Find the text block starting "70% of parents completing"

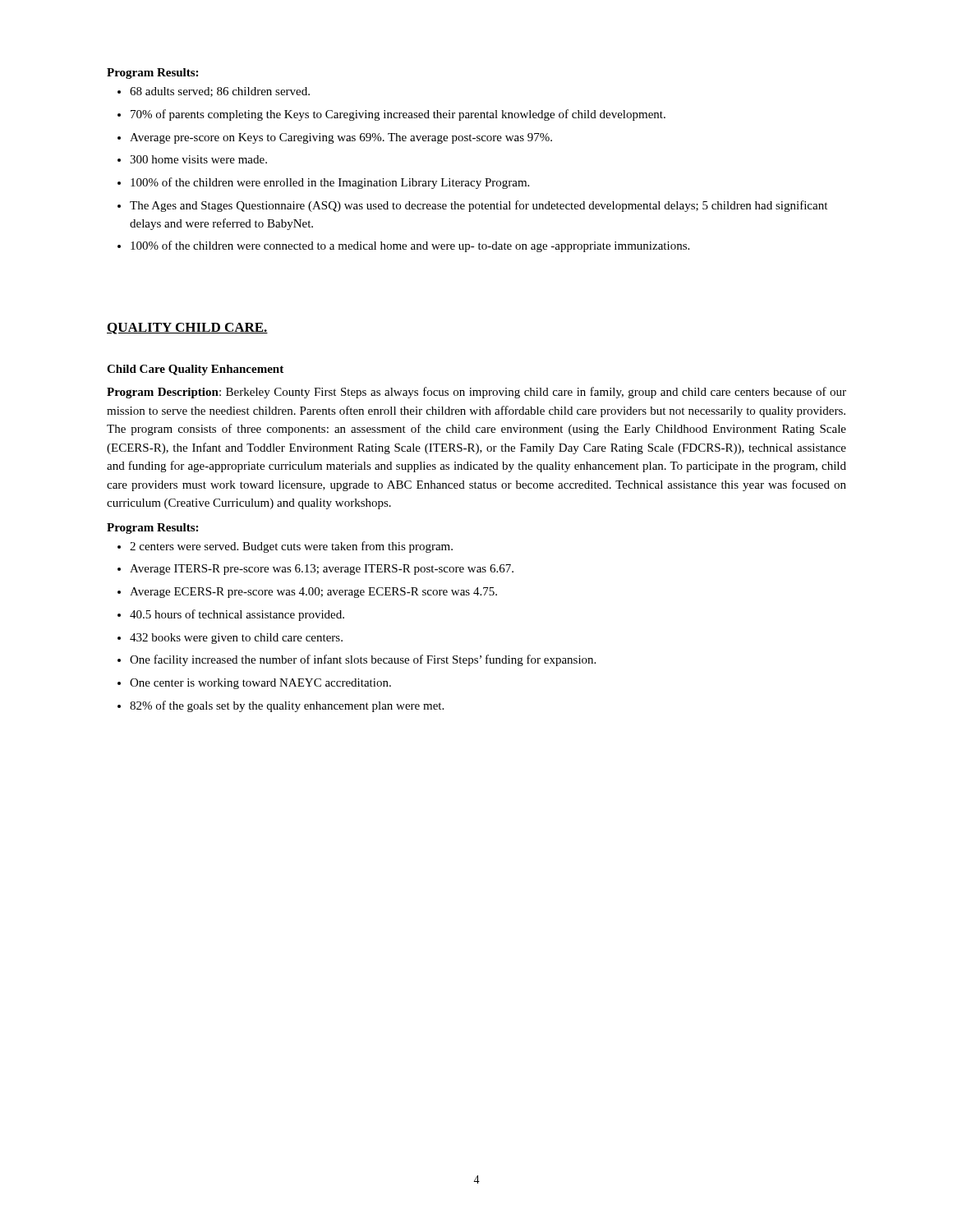pyautogui.click(x=398, y=114)
